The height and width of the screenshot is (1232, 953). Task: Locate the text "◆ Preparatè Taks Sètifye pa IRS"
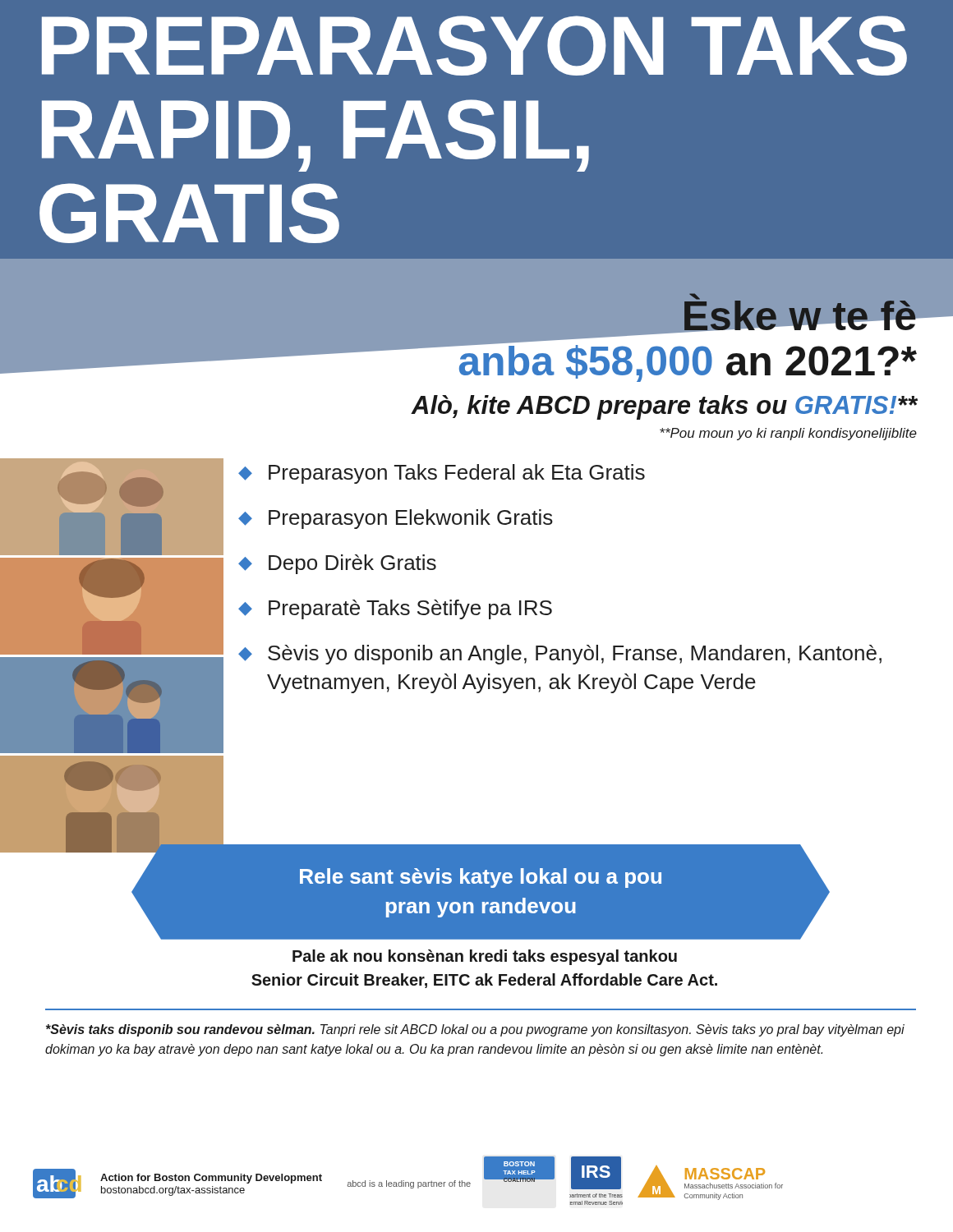click(x=395, y=608)
